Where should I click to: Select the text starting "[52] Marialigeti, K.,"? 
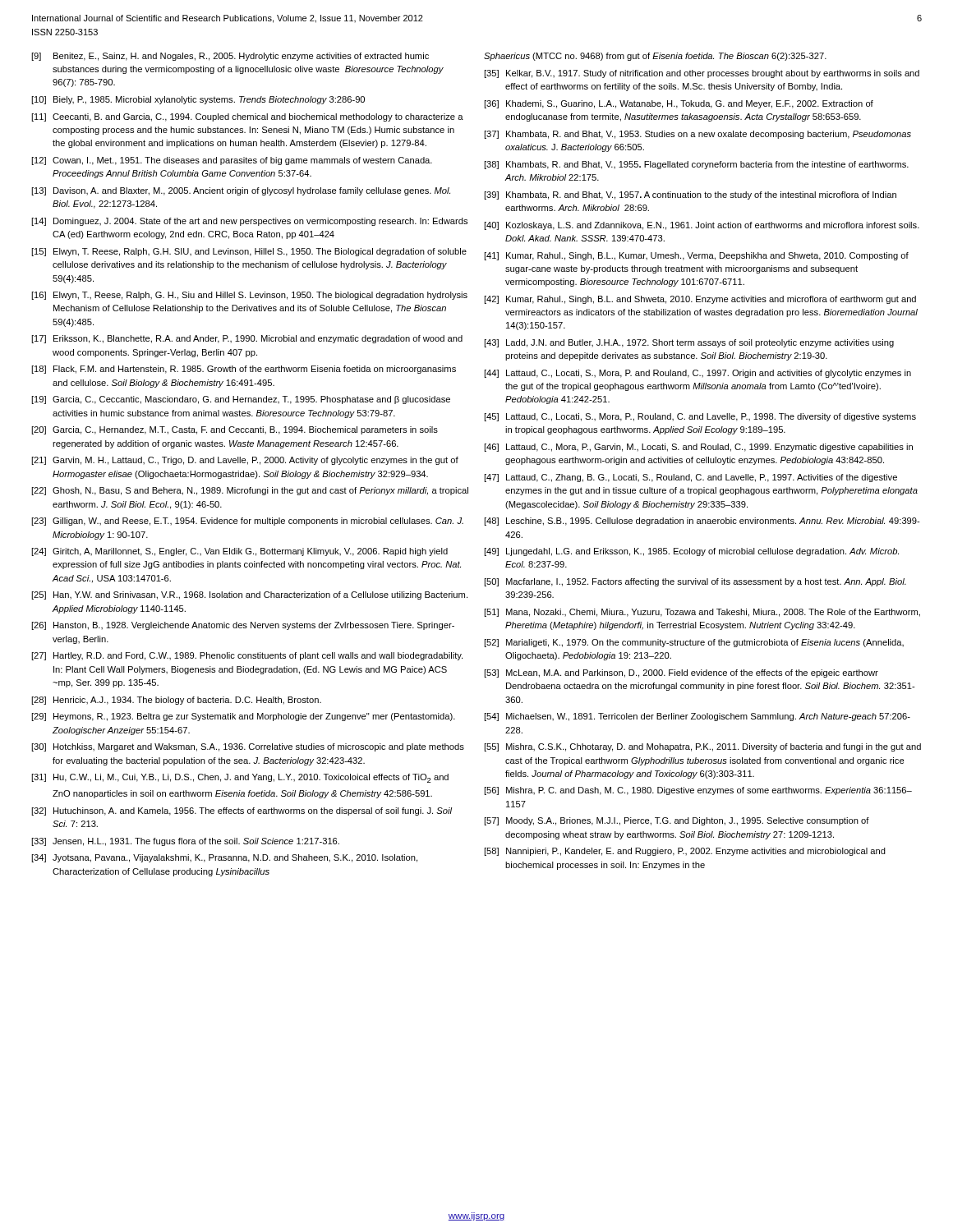(x=703, y=649)
